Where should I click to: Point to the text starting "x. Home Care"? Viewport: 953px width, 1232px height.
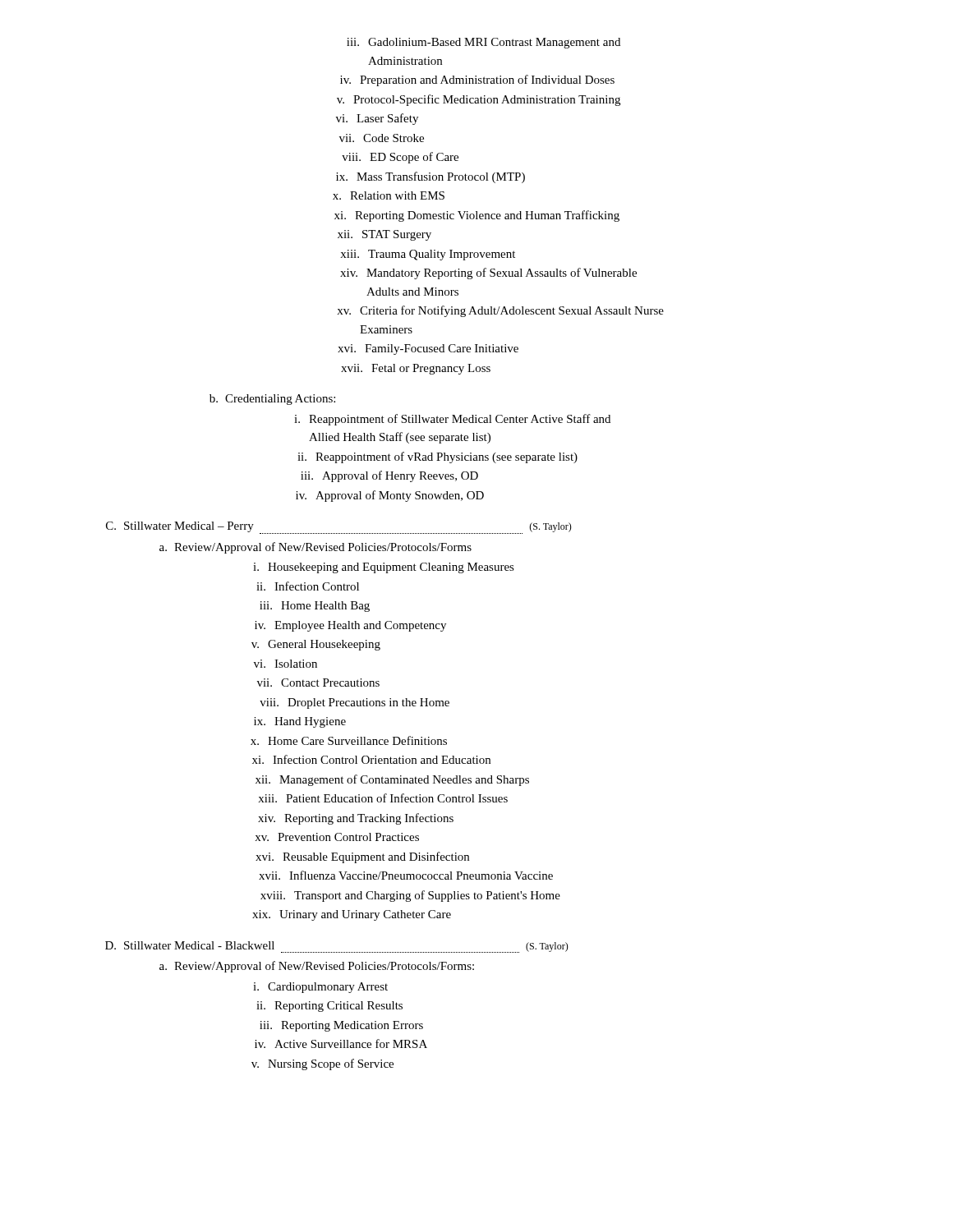349,740
